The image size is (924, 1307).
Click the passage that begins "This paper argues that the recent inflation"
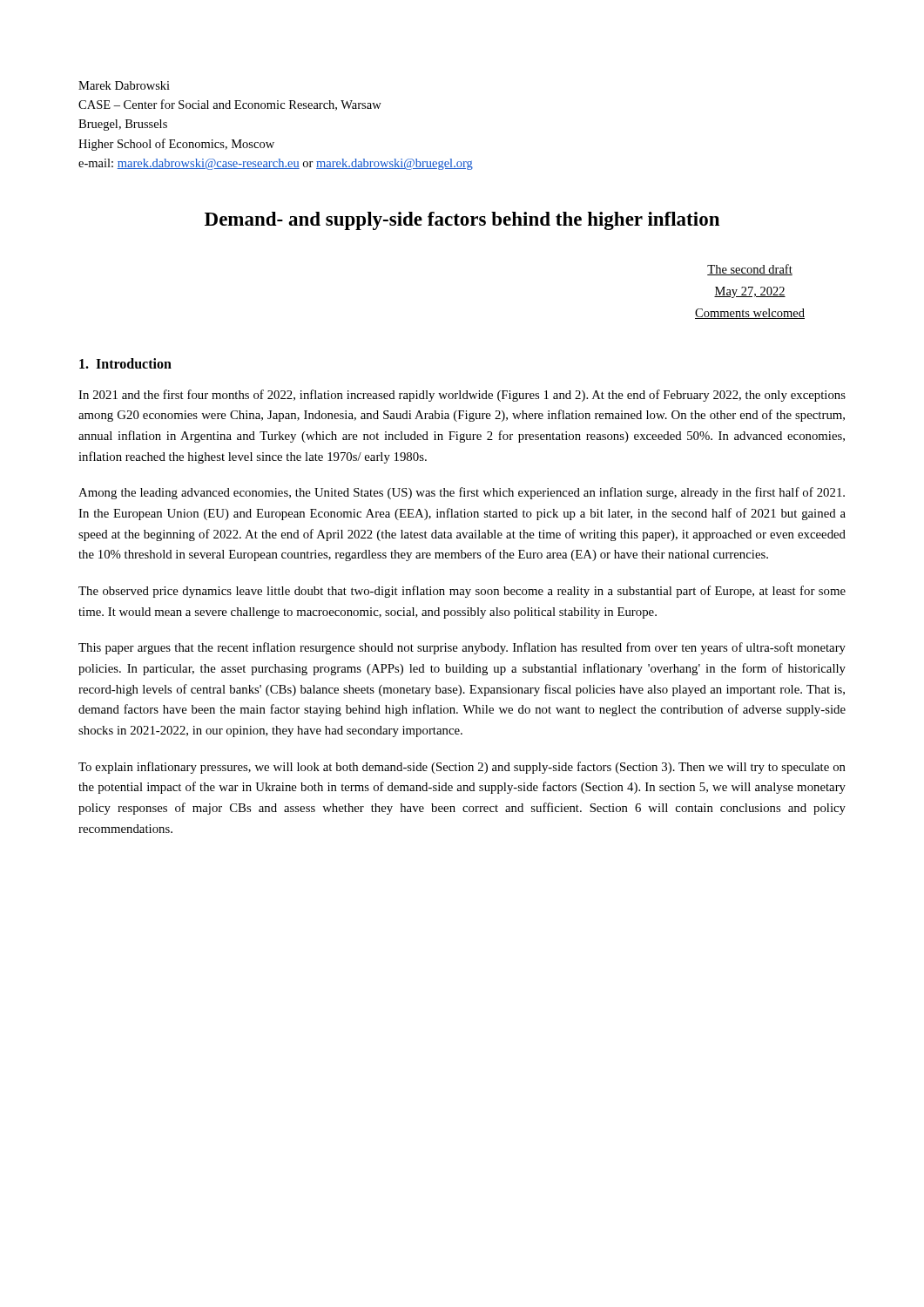462,690
